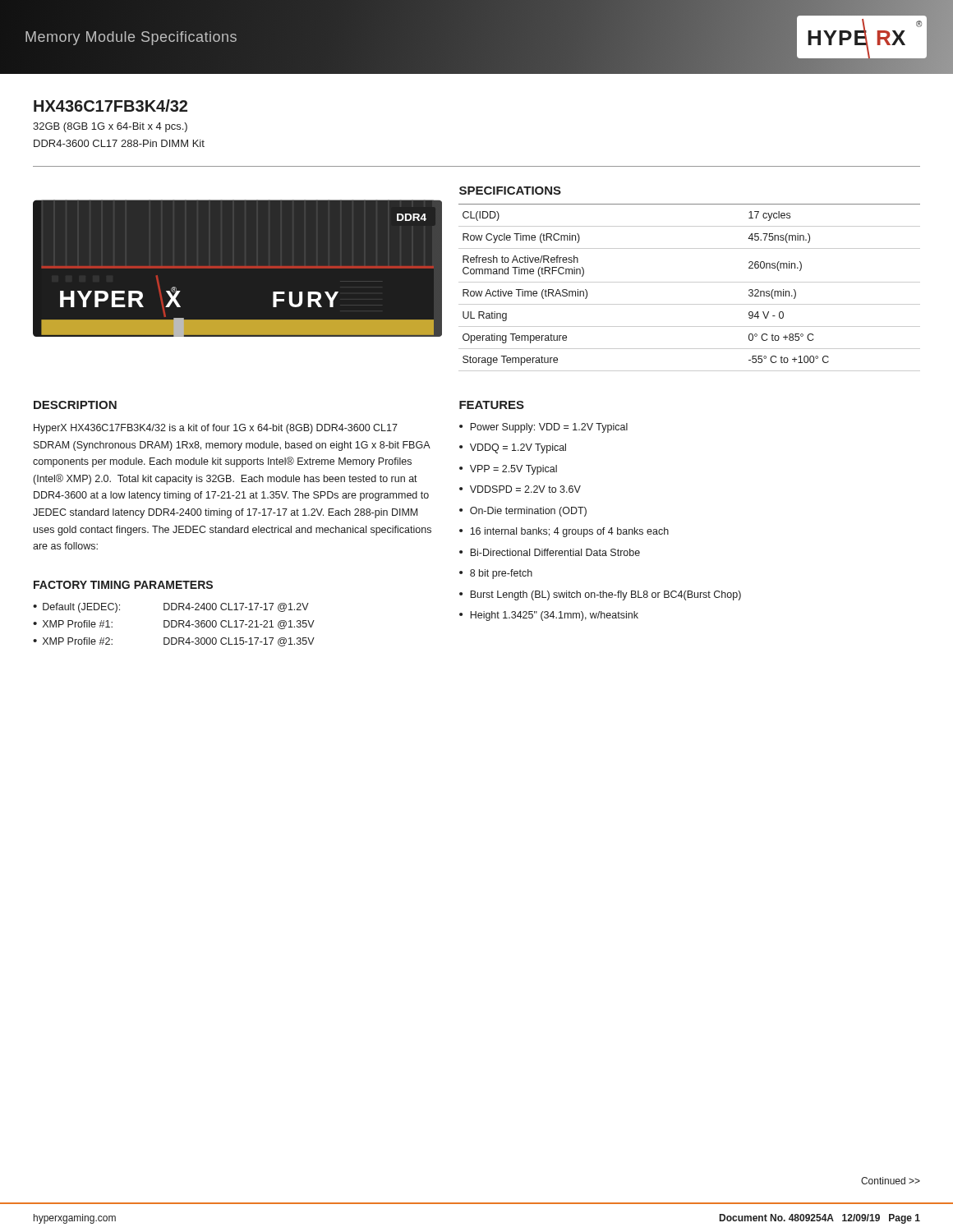Navigate to the text starting "• 8 bit pre-fetch"
The height and width of the screenshot is (1232, 953).
(496, 574)
